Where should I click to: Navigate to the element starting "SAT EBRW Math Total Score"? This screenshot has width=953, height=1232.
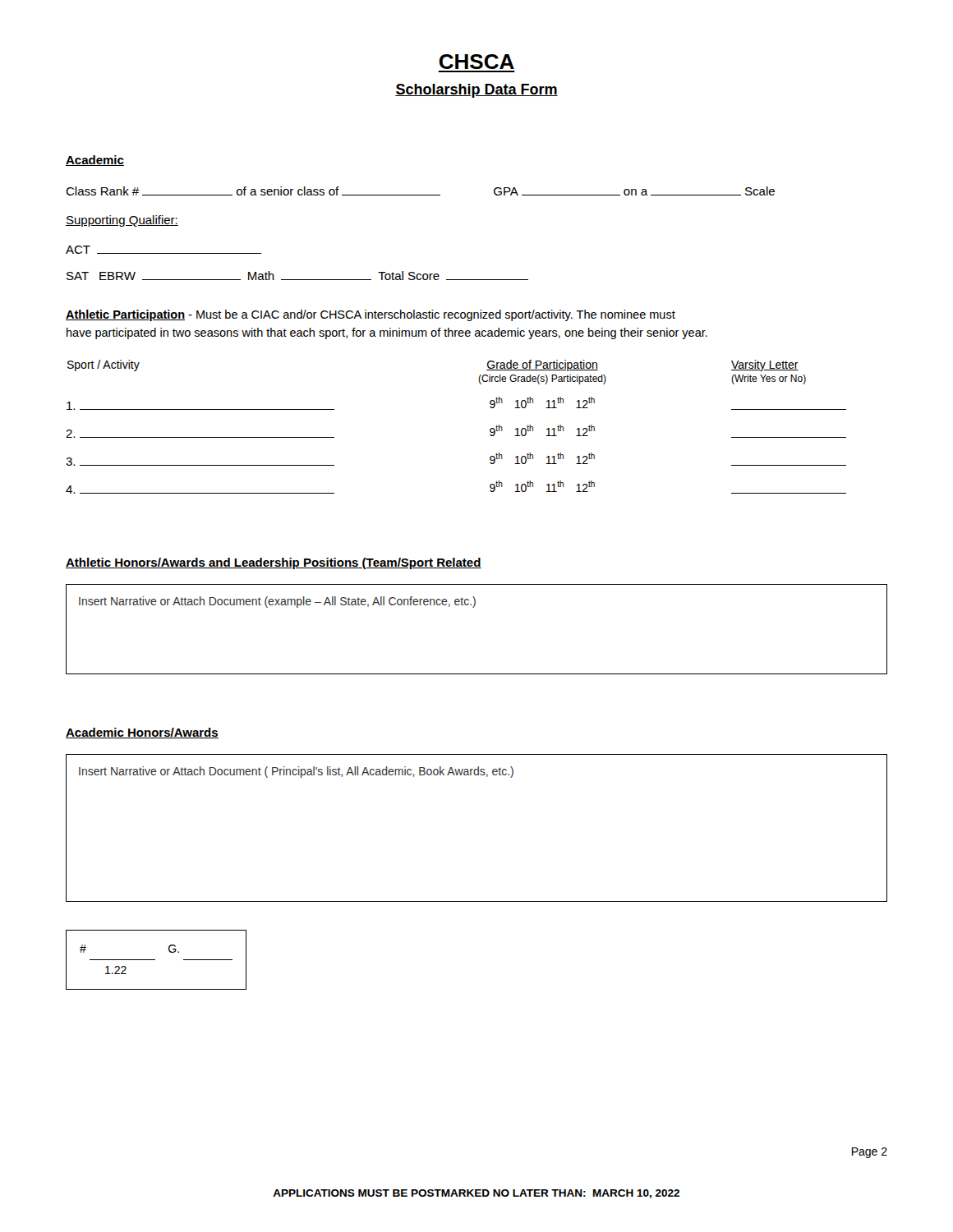[297, 274]
